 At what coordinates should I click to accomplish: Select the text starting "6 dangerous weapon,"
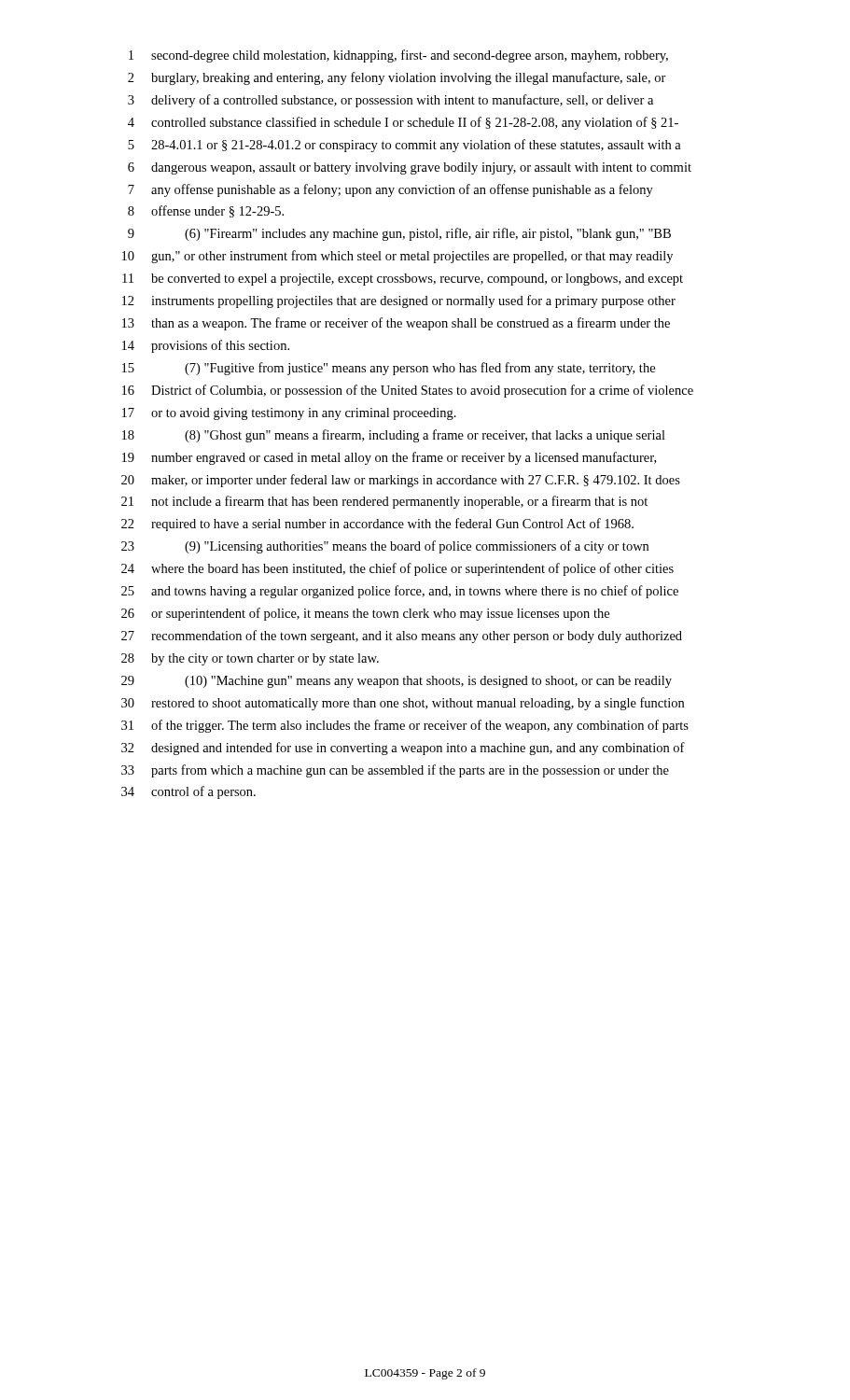click(x=442, y=168)
